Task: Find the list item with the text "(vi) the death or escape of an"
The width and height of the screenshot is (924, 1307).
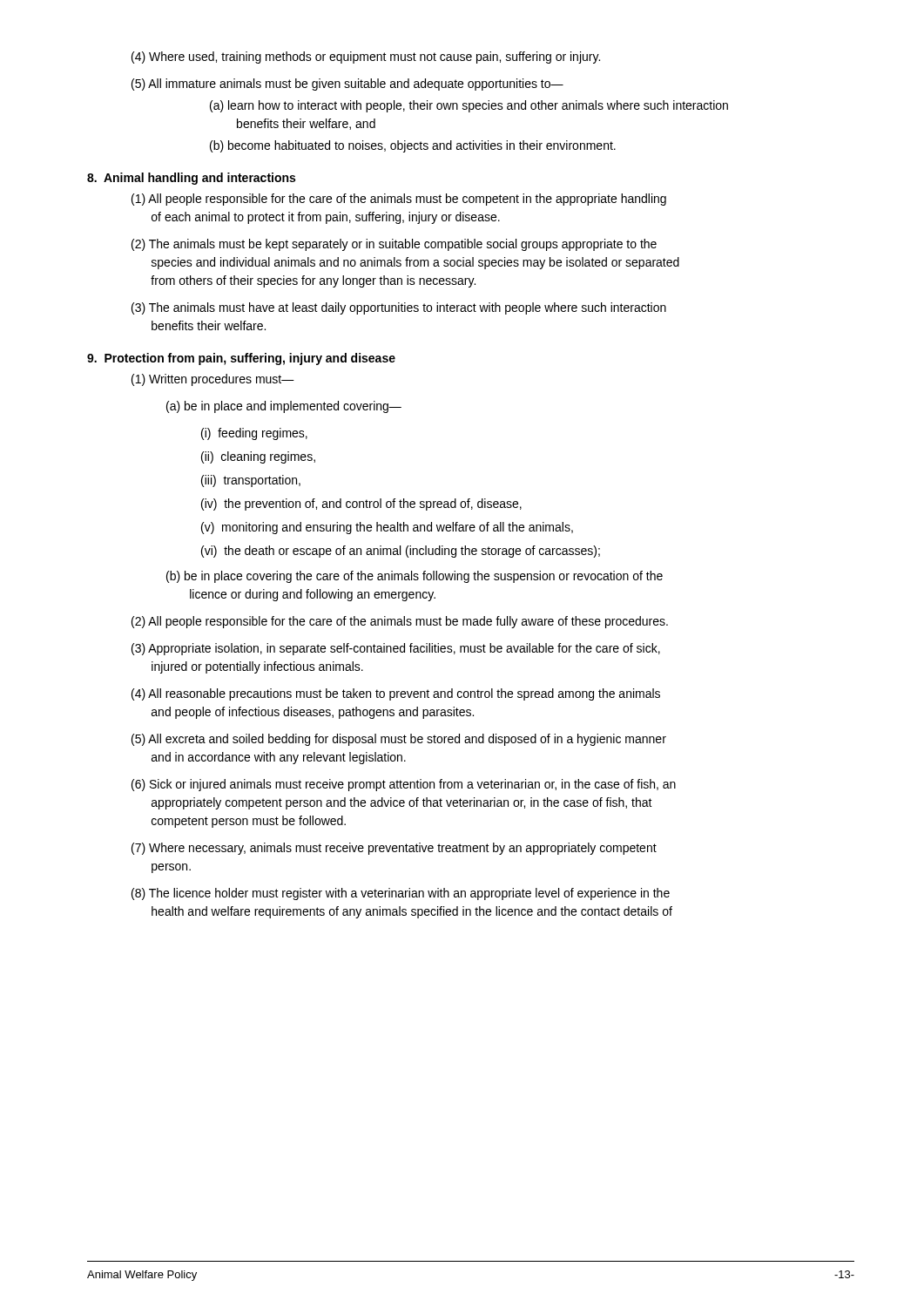Action: coord(401,551)
